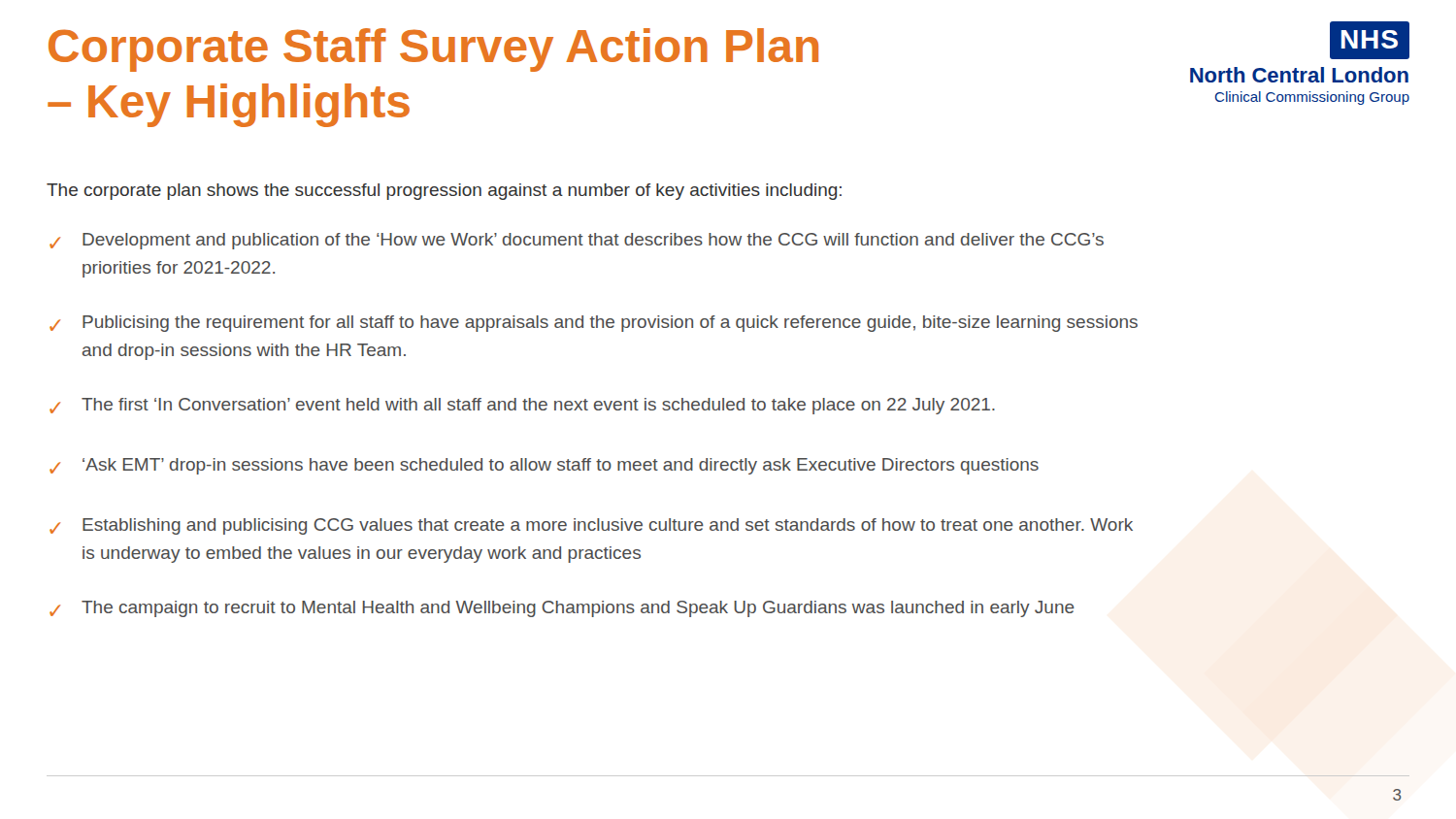Select the passage starting "✓ ‘Ask EMT’ drop-in sessions"

(x=595, y=468)
